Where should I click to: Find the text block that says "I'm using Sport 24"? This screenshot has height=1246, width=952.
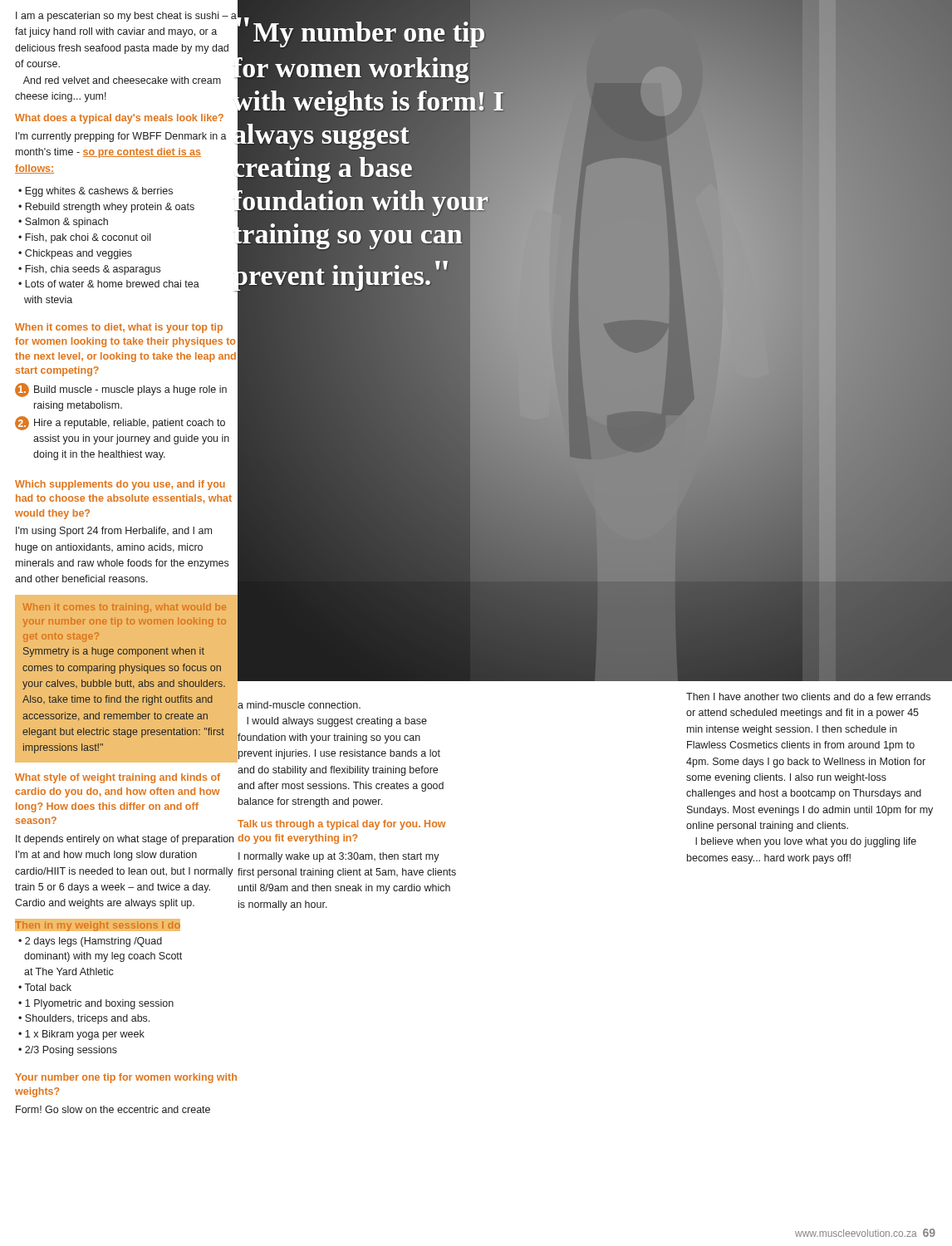tap(122, 555)
